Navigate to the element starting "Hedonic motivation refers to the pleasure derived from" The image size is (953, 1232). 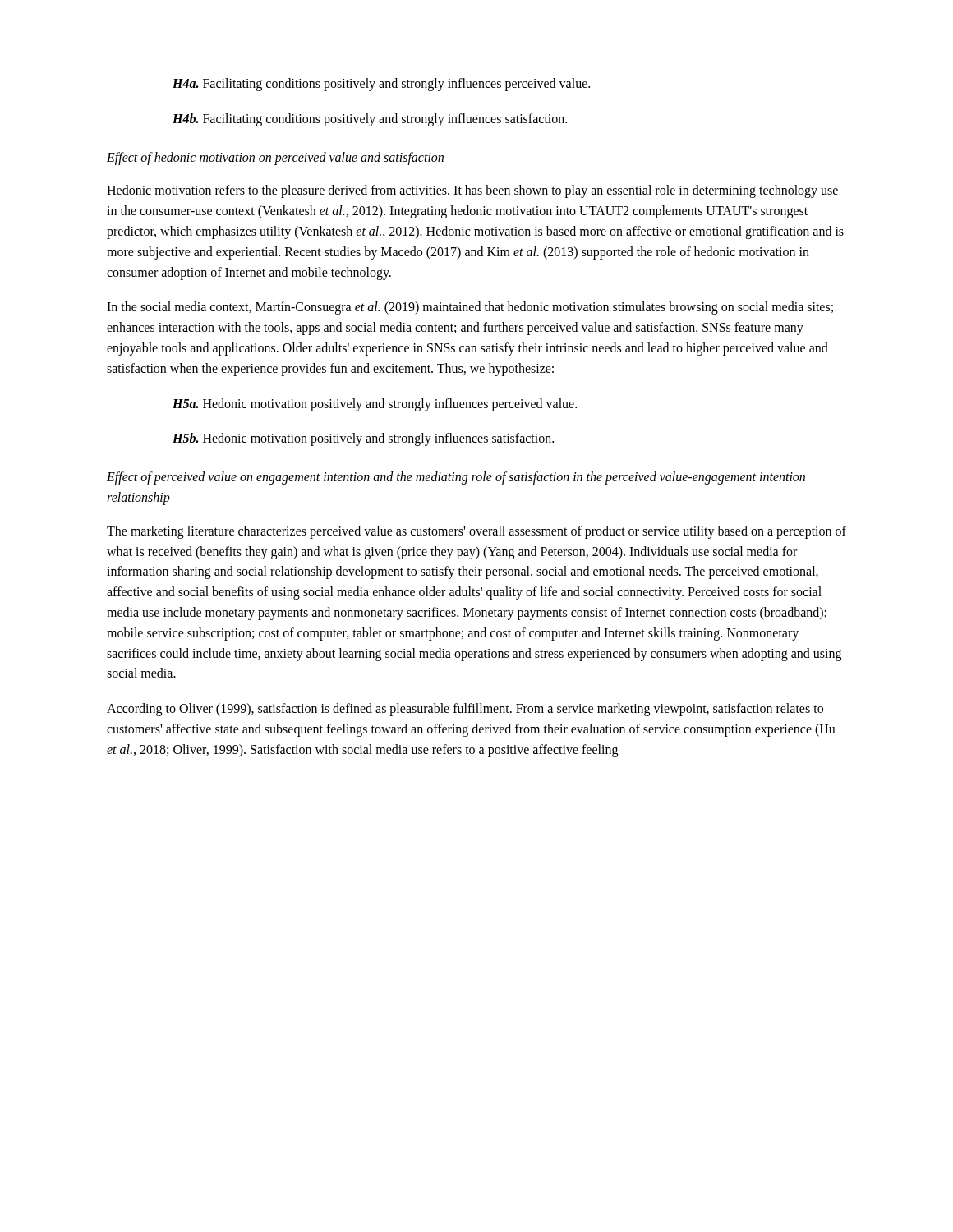pos(475,231)
